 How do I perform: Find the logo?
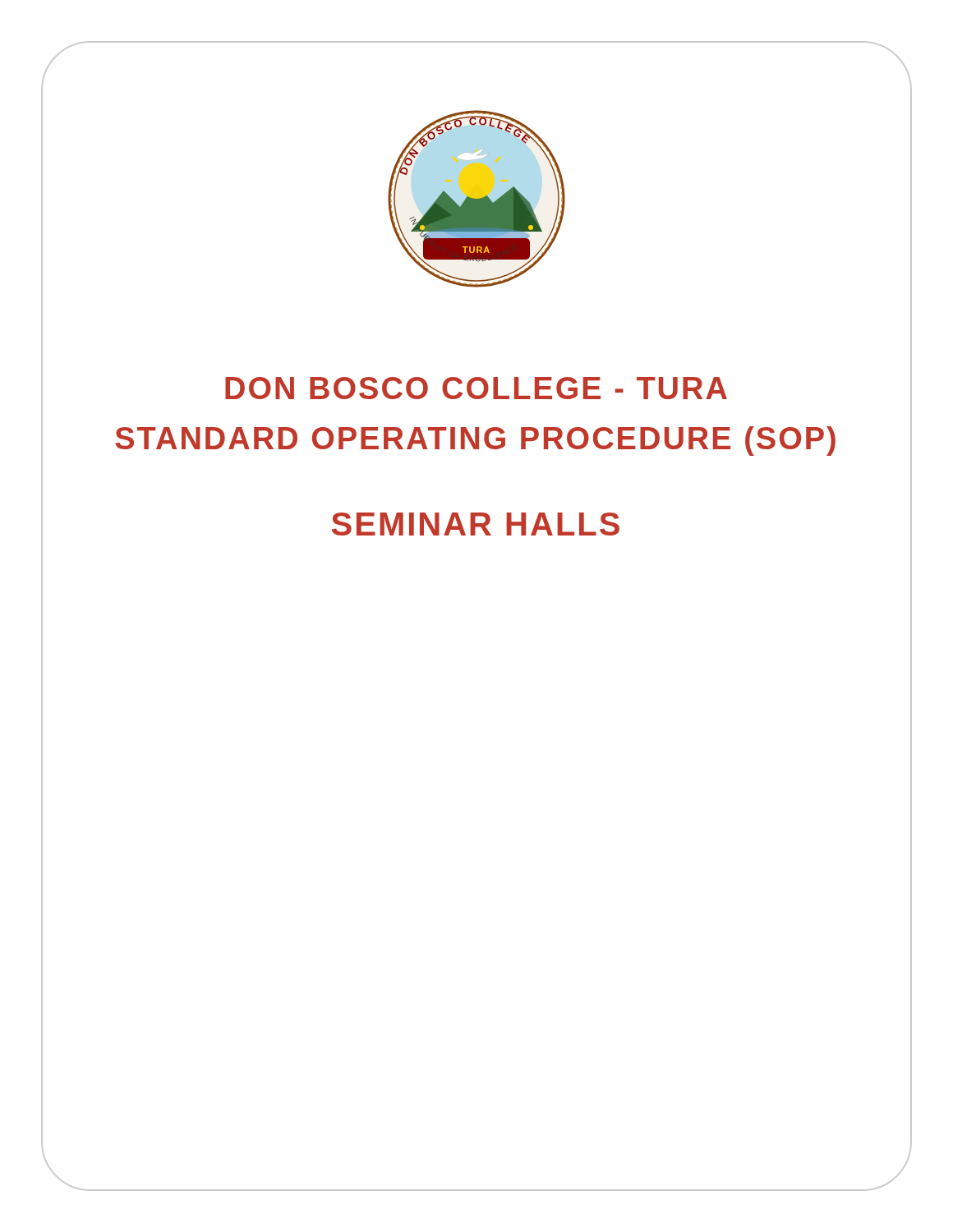476,199
